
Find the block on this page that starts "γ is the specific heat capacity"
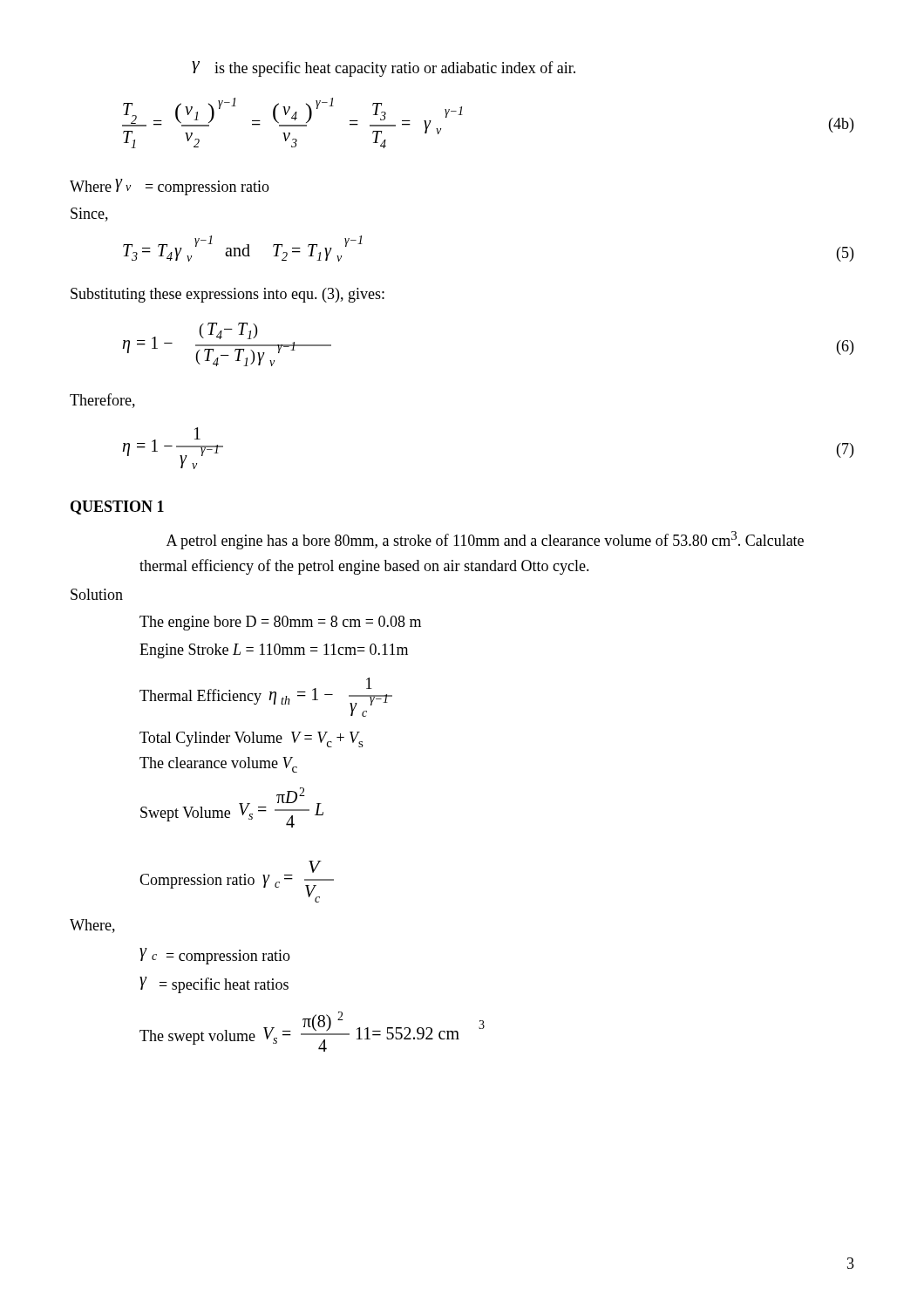pos(384,66)
